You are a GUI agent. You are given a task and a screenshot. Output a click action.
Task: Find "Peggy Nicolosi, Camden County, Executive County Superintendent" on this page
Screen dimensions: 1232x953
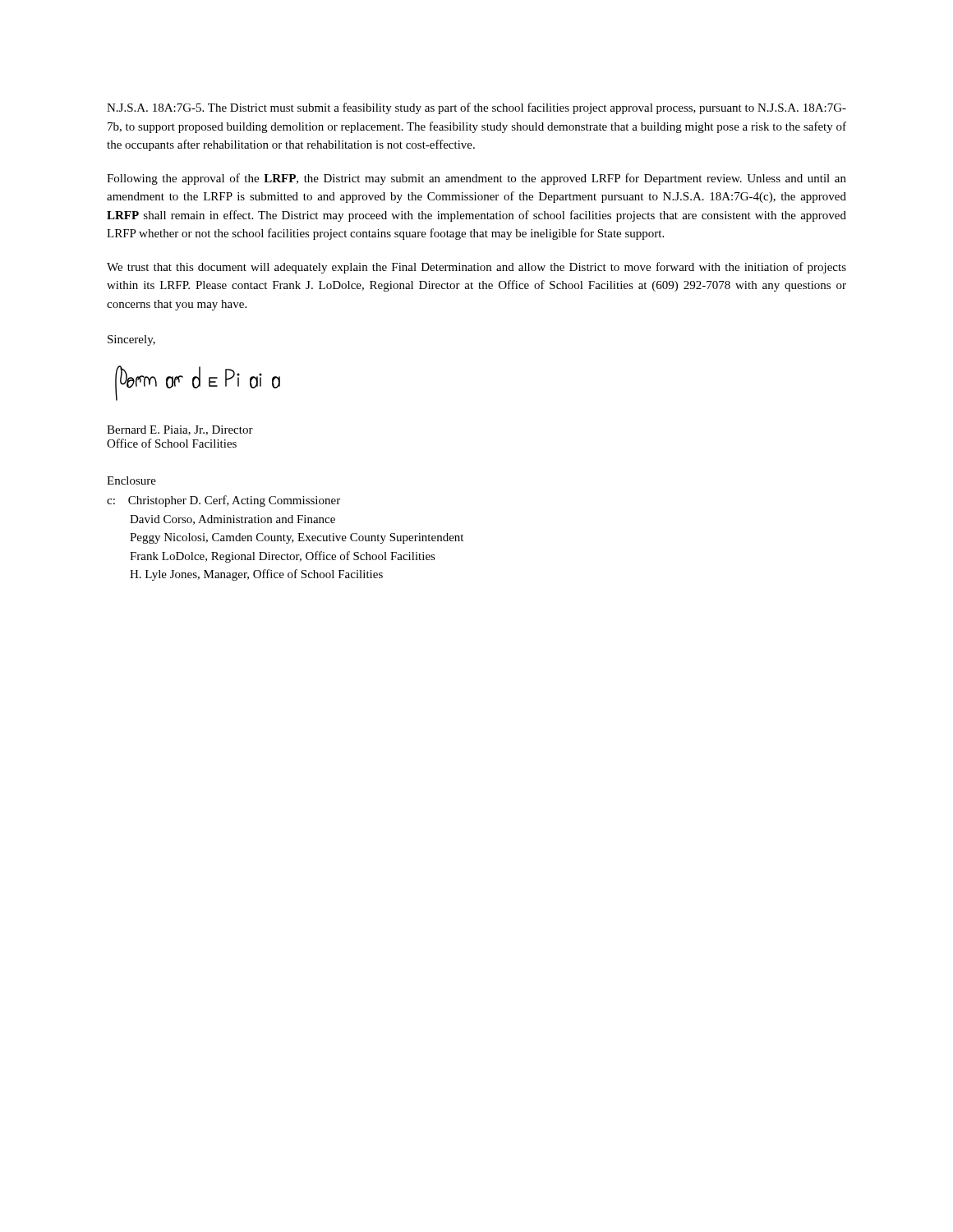(297, 537)
